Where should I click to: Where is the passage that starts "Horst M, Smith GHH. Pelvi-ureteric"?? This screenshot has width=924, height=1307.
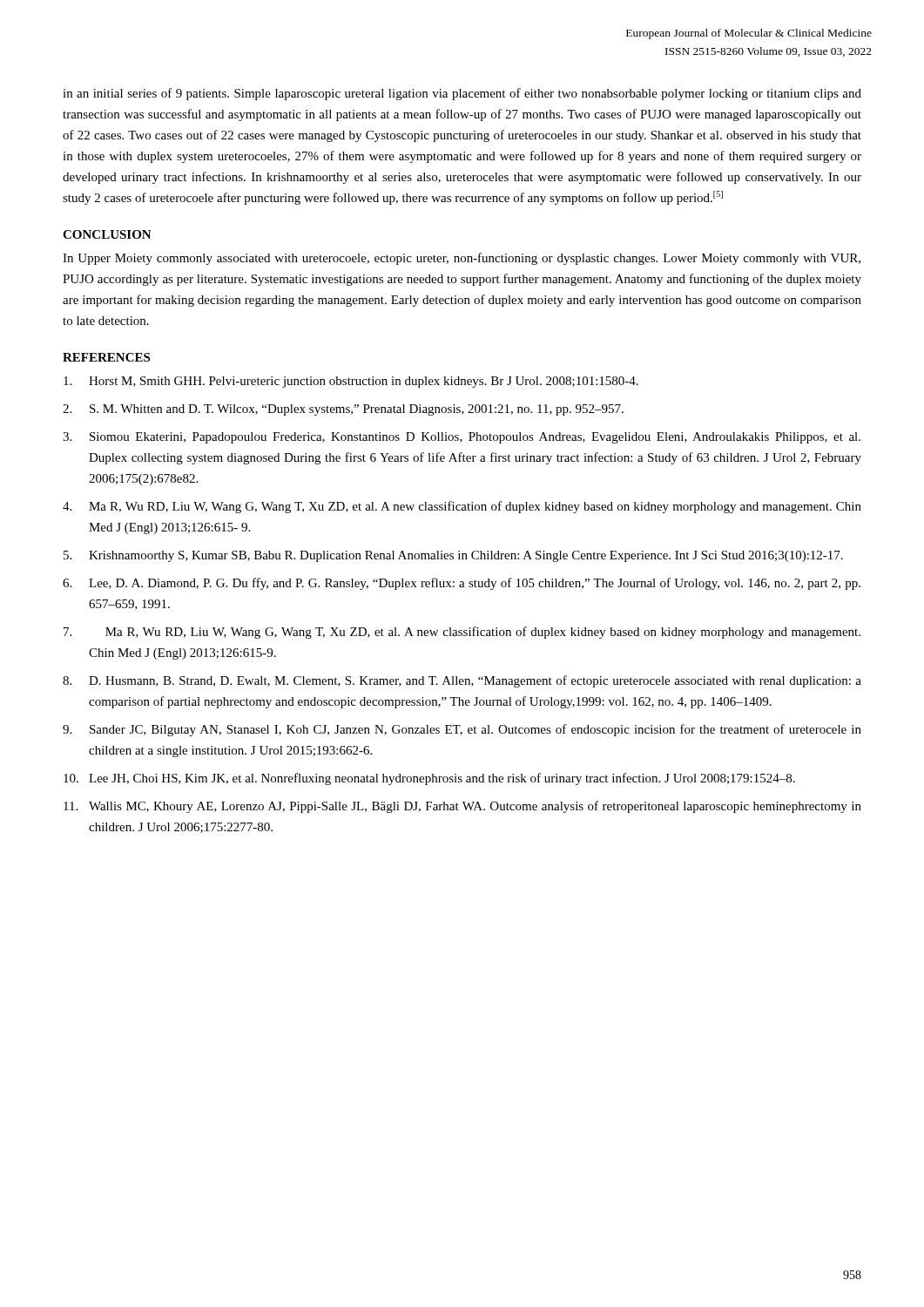click(x=462, y=381)
